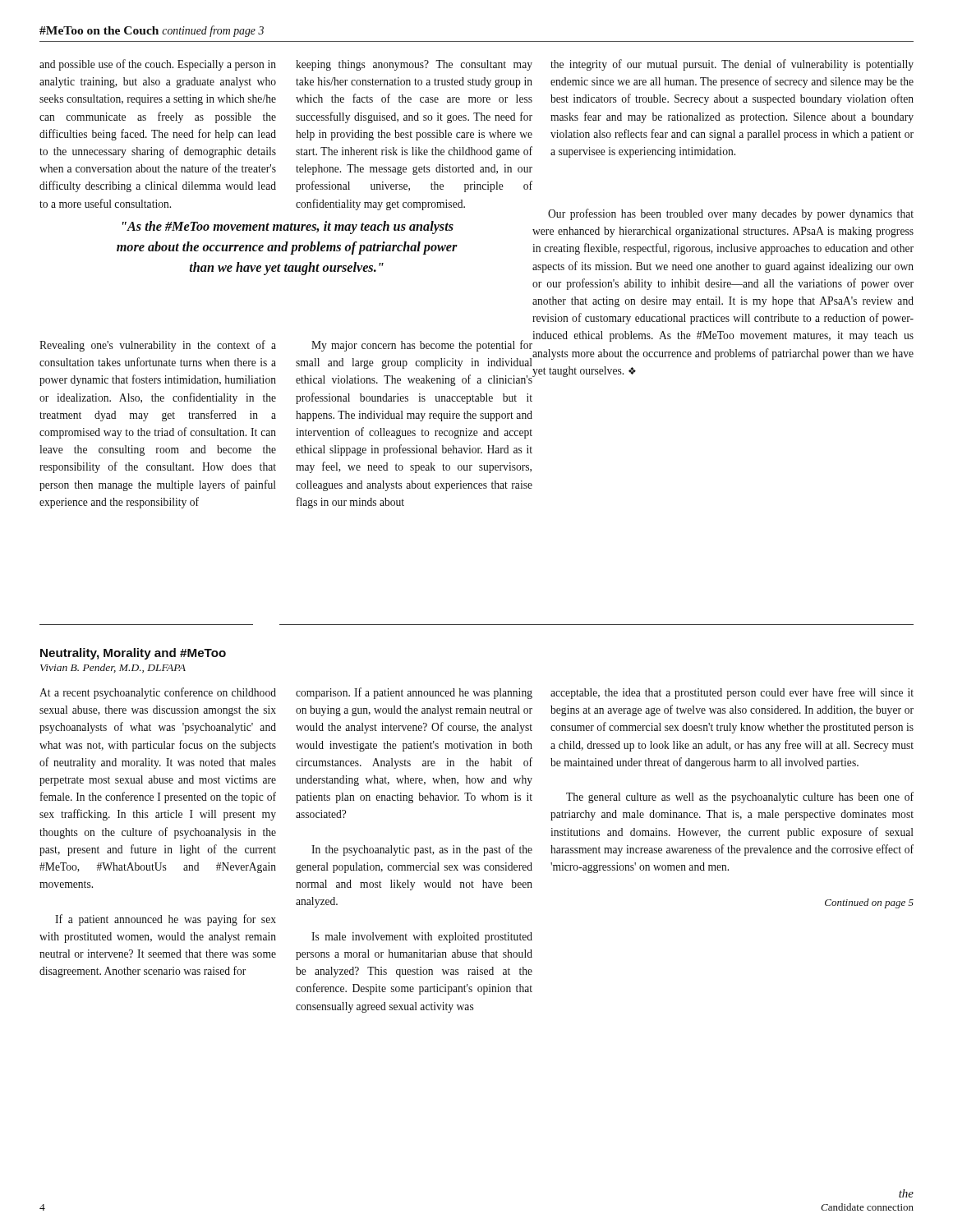
Task: Navigate to the text starting "Vivian B. Pender, M.D.,"
Action: coord(113,667)
